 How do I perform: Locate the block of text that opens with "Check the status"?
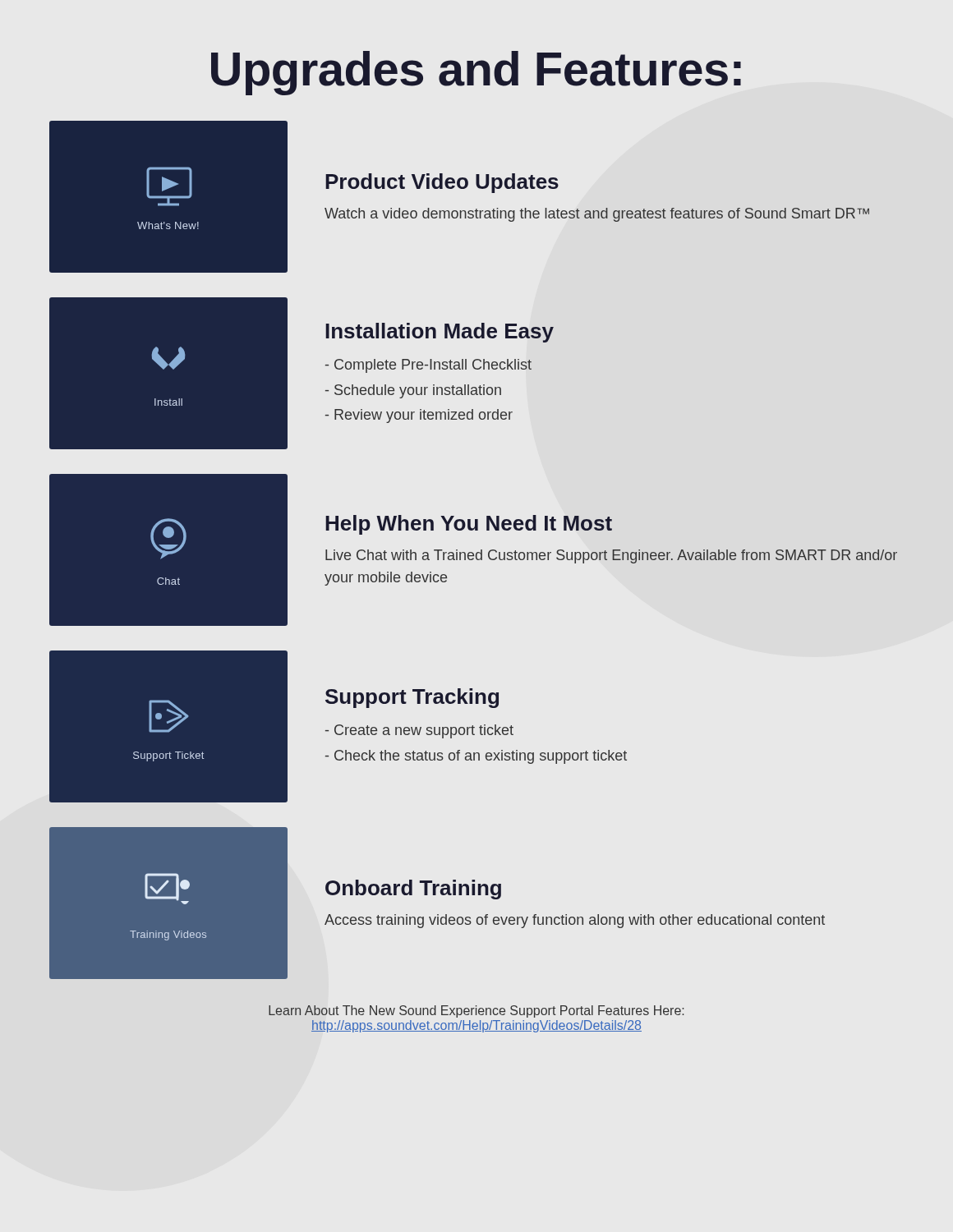pos(614,756)
